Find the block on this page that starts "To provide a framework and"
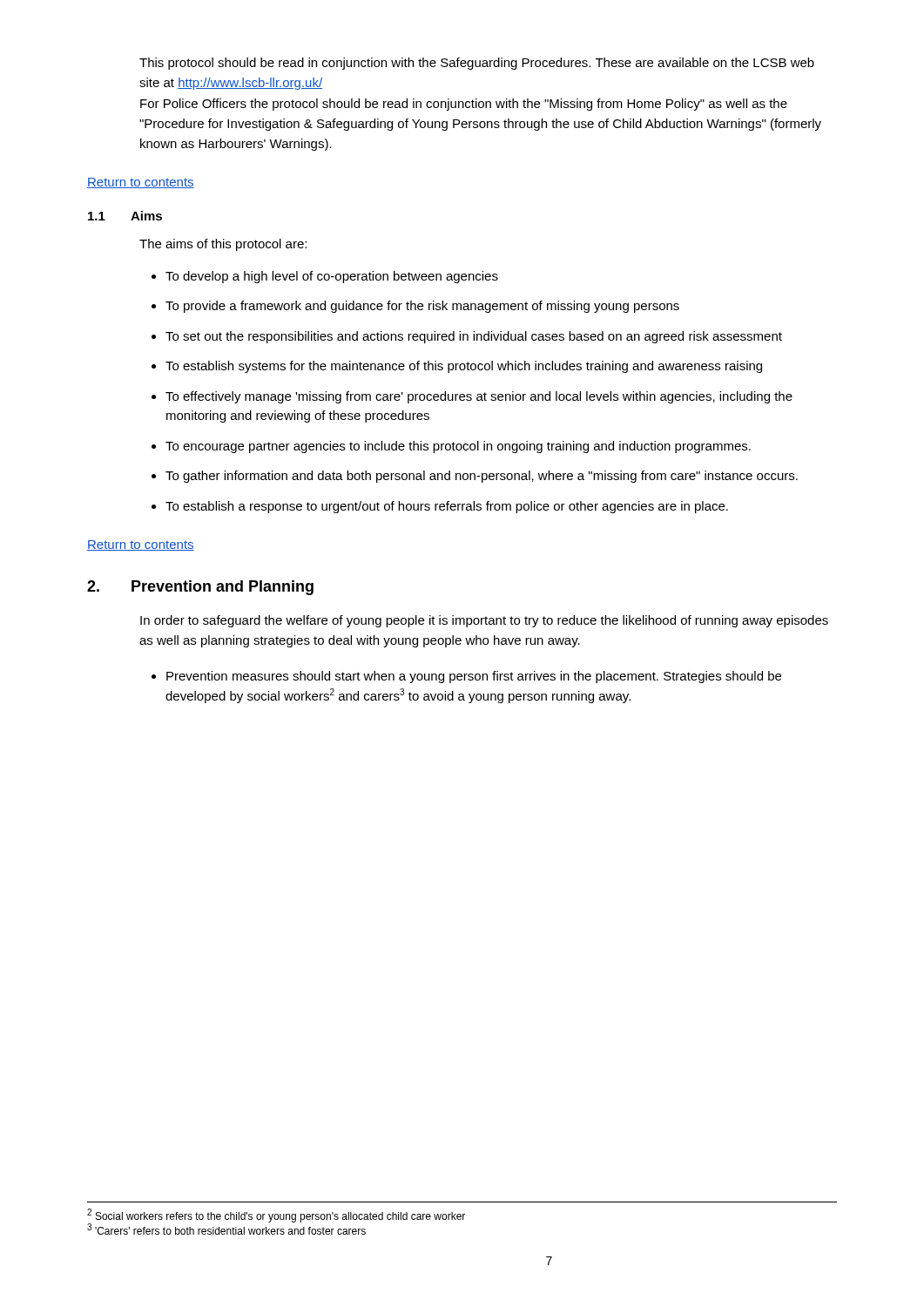Image resolution: width=924 pixels, height=1307 pixels. click(423, 305)
